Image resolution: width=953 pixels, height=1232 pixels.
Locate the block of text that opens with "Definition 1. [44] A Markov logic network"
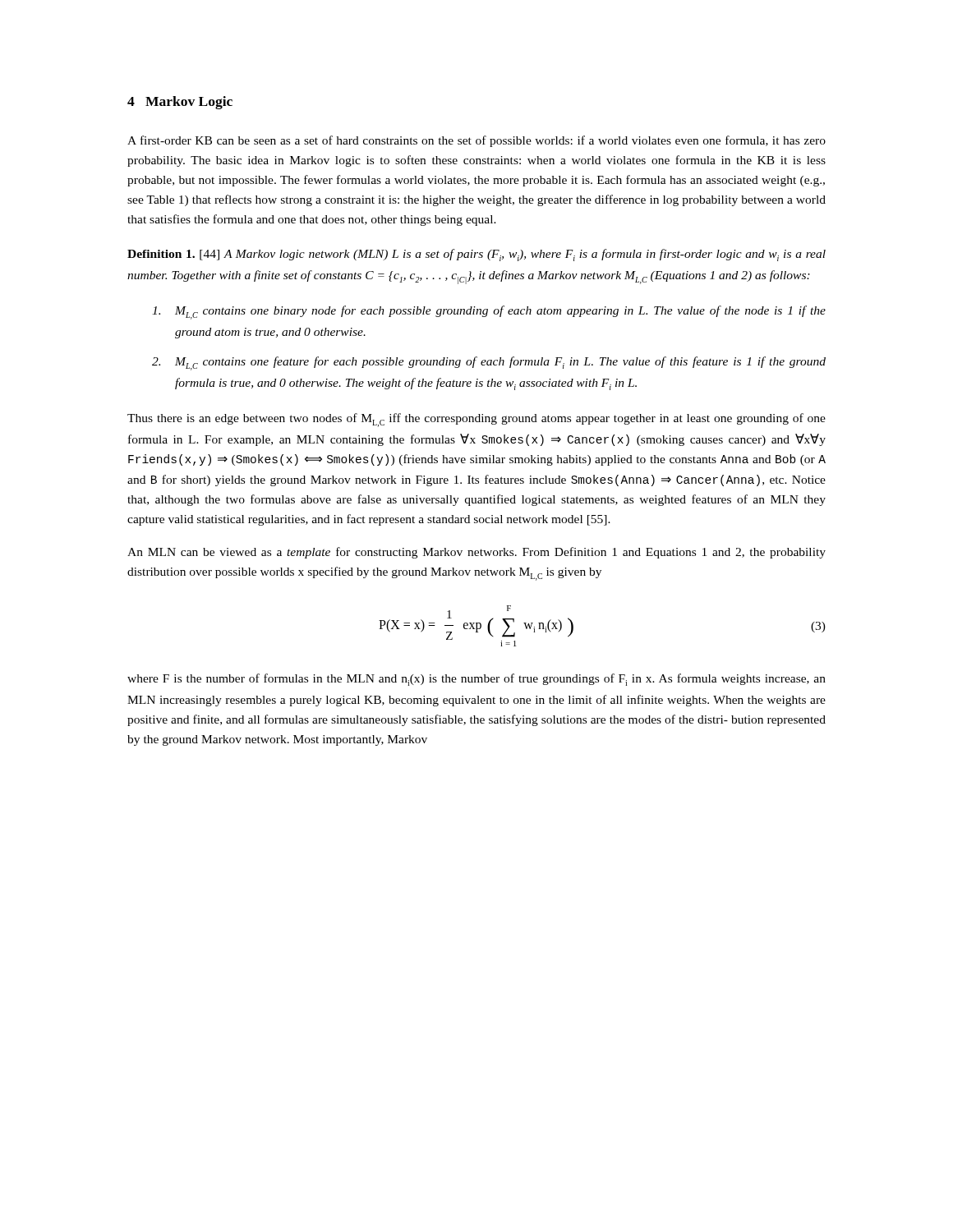tap(476, 265)
